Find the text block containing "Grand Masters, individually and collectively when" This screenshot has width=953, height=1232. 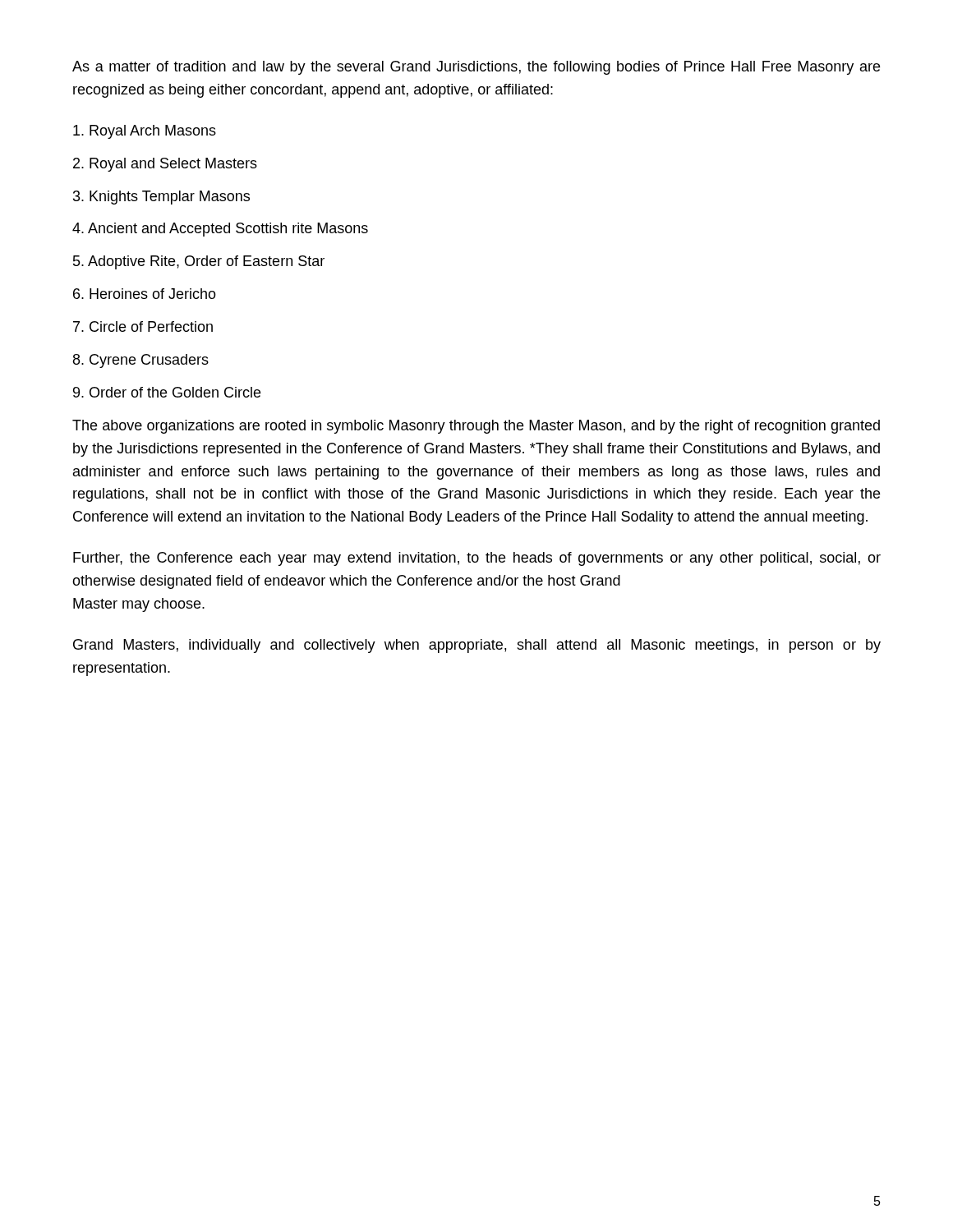[x=476, y=656]
